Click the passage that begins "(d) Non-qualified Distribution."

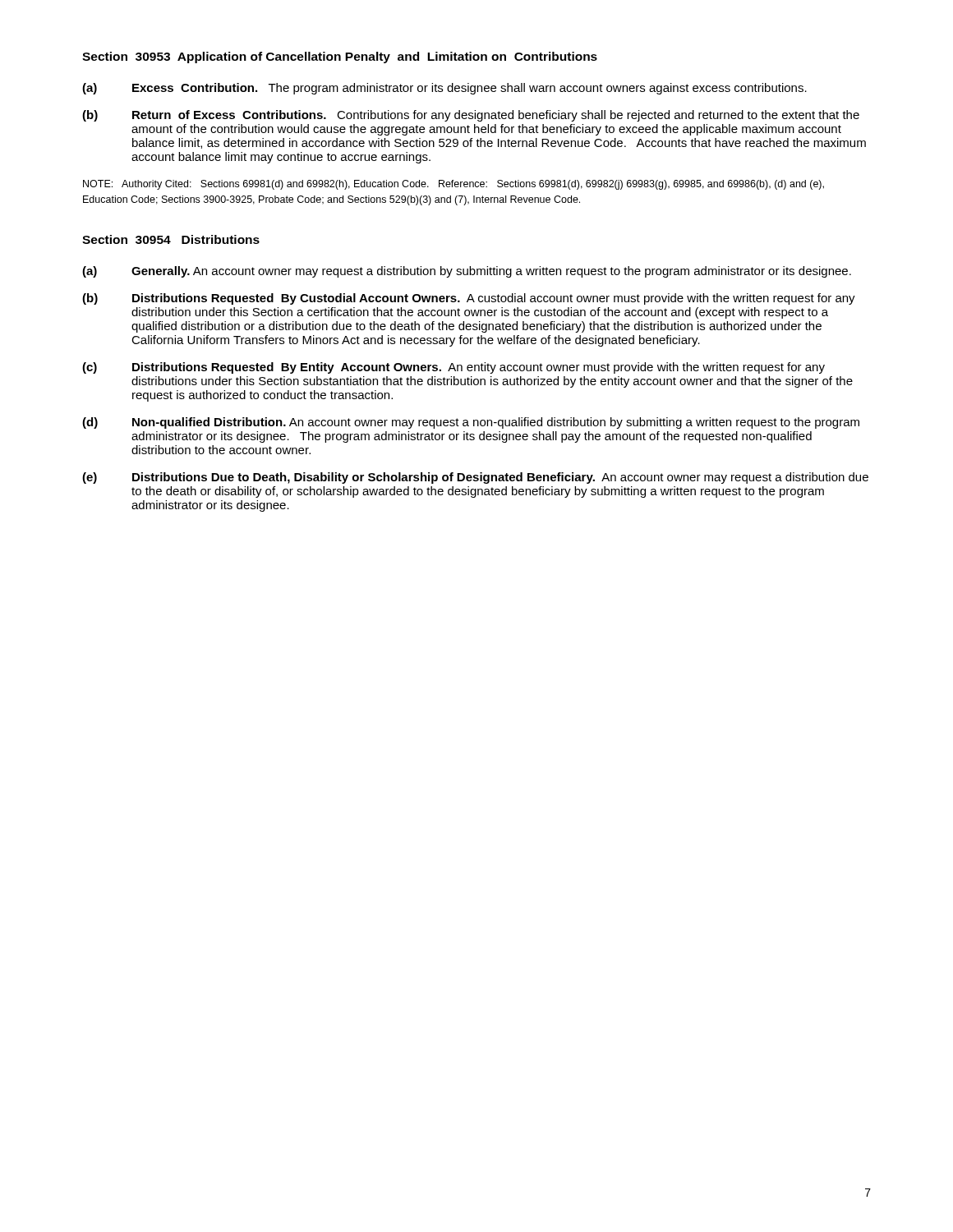point(476,435)
